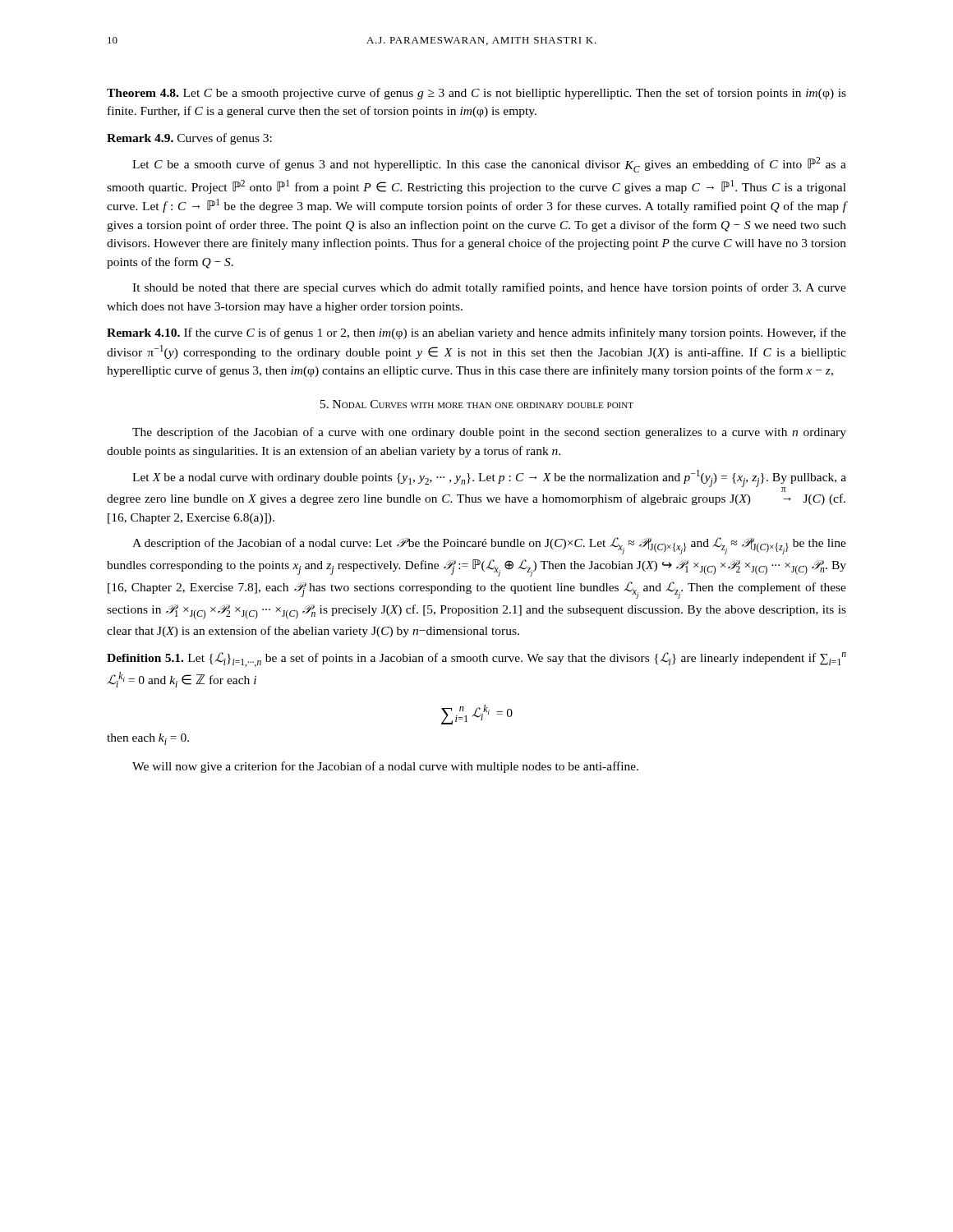Click the passage that begins "Let X be"

click(476, 554)
